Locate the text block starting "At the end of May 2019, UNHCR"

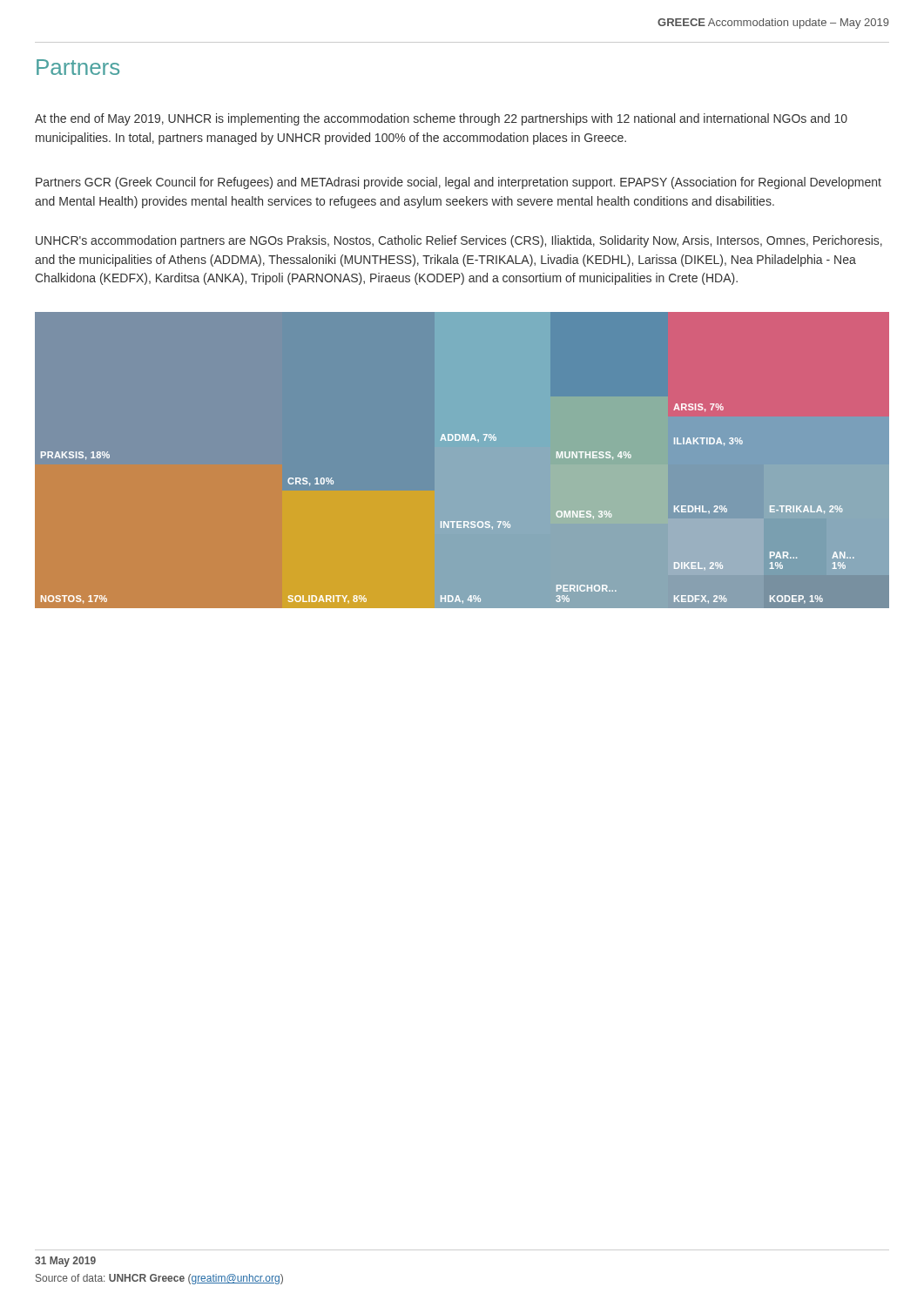pos(462,129)
